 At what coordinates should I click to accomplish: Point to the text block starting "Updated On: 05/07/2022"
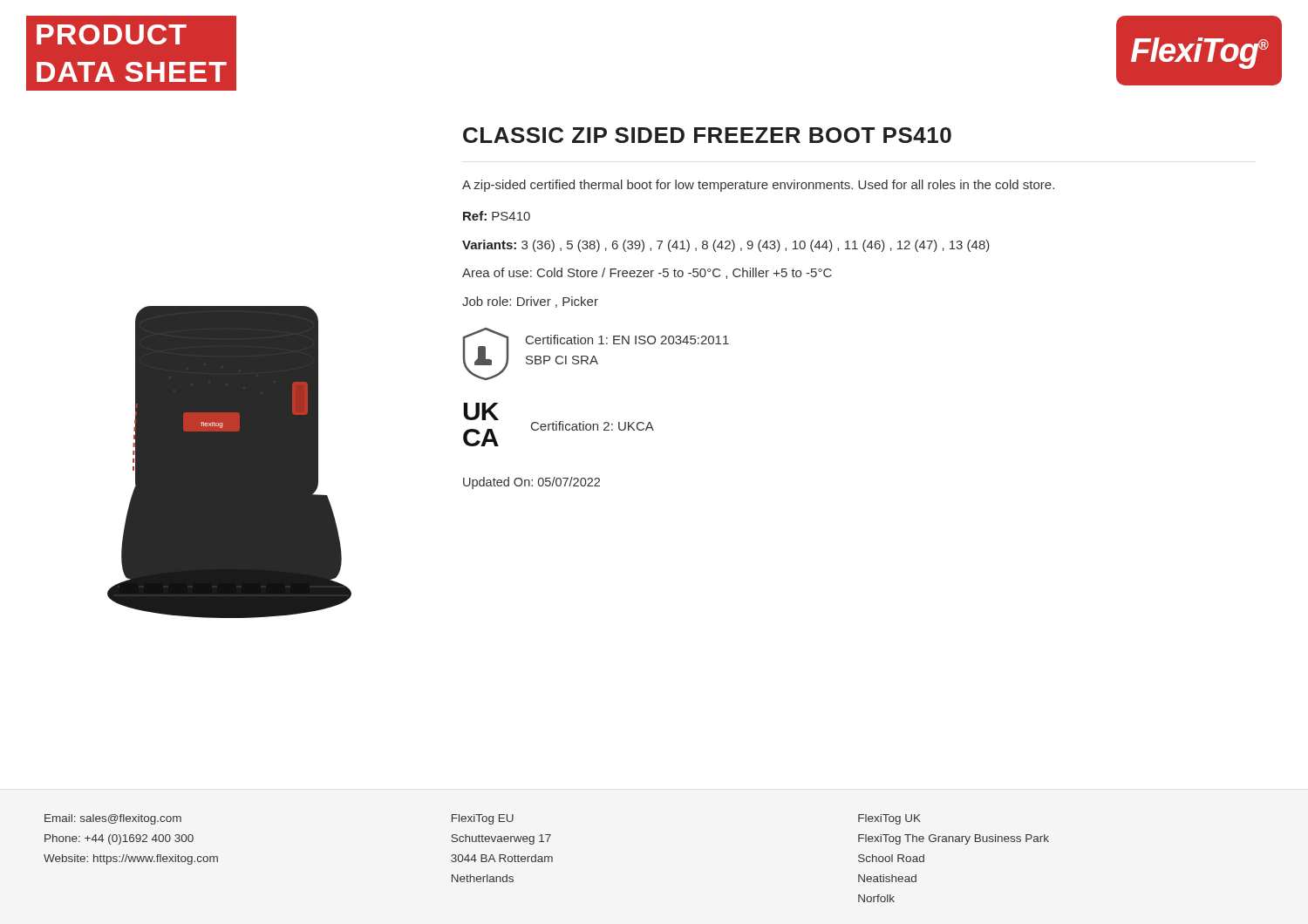point(531,482)
